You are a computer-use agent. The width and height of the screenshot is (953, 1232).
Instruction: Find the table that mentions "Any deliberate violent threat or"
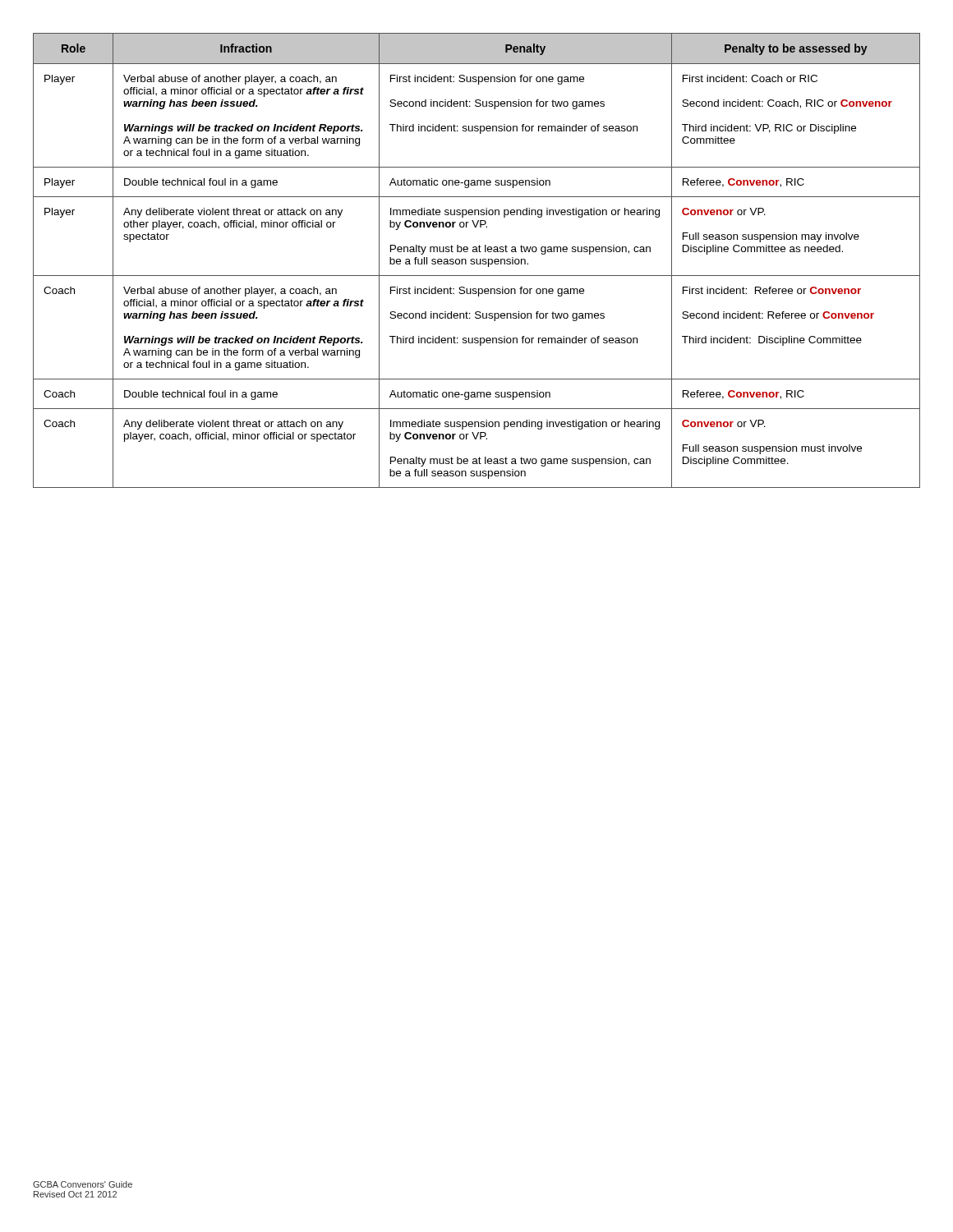click(x=476, y=260)
